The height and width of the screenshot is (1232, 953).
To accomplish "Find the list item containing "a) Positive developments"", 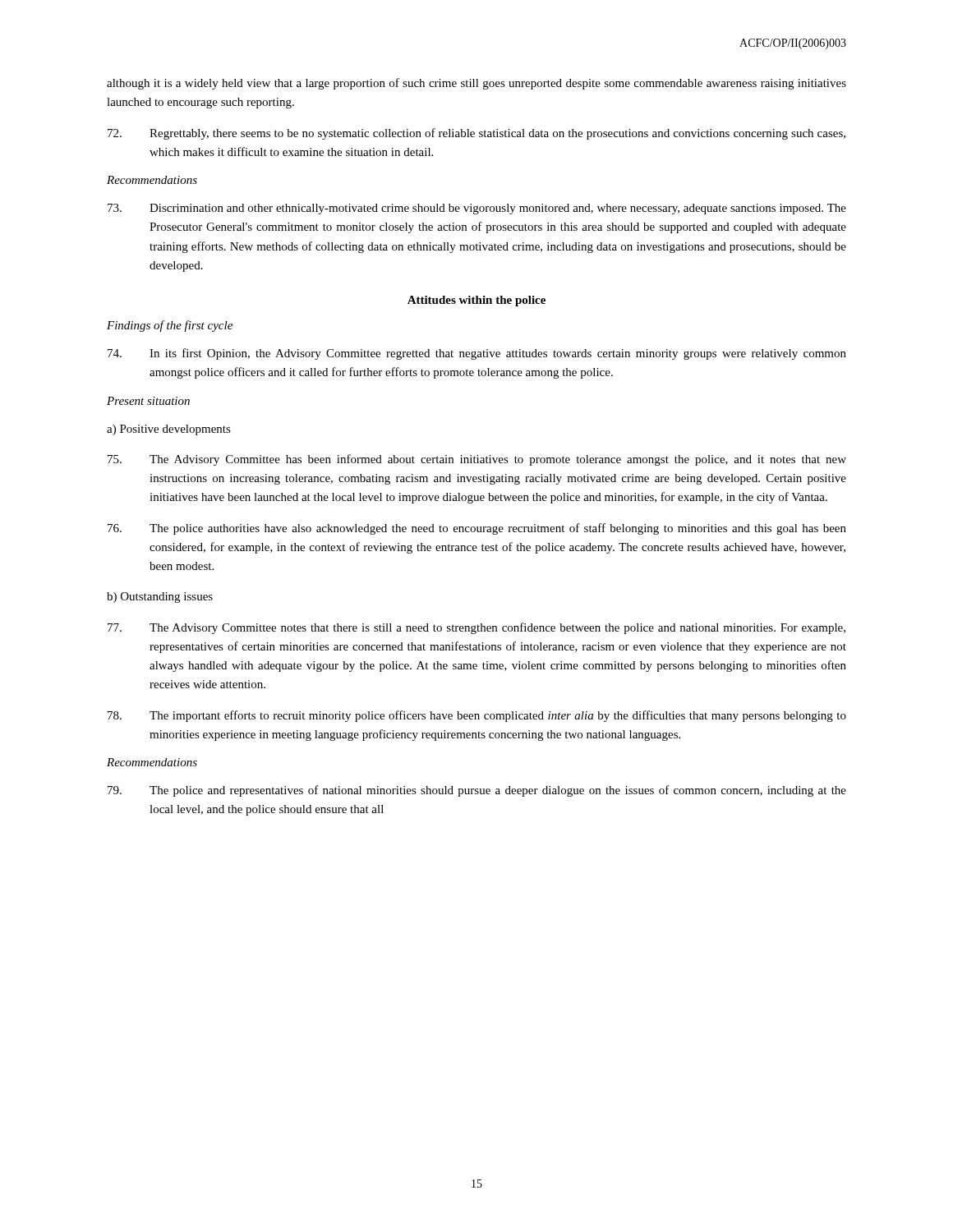I will click(x=169, y=428).
